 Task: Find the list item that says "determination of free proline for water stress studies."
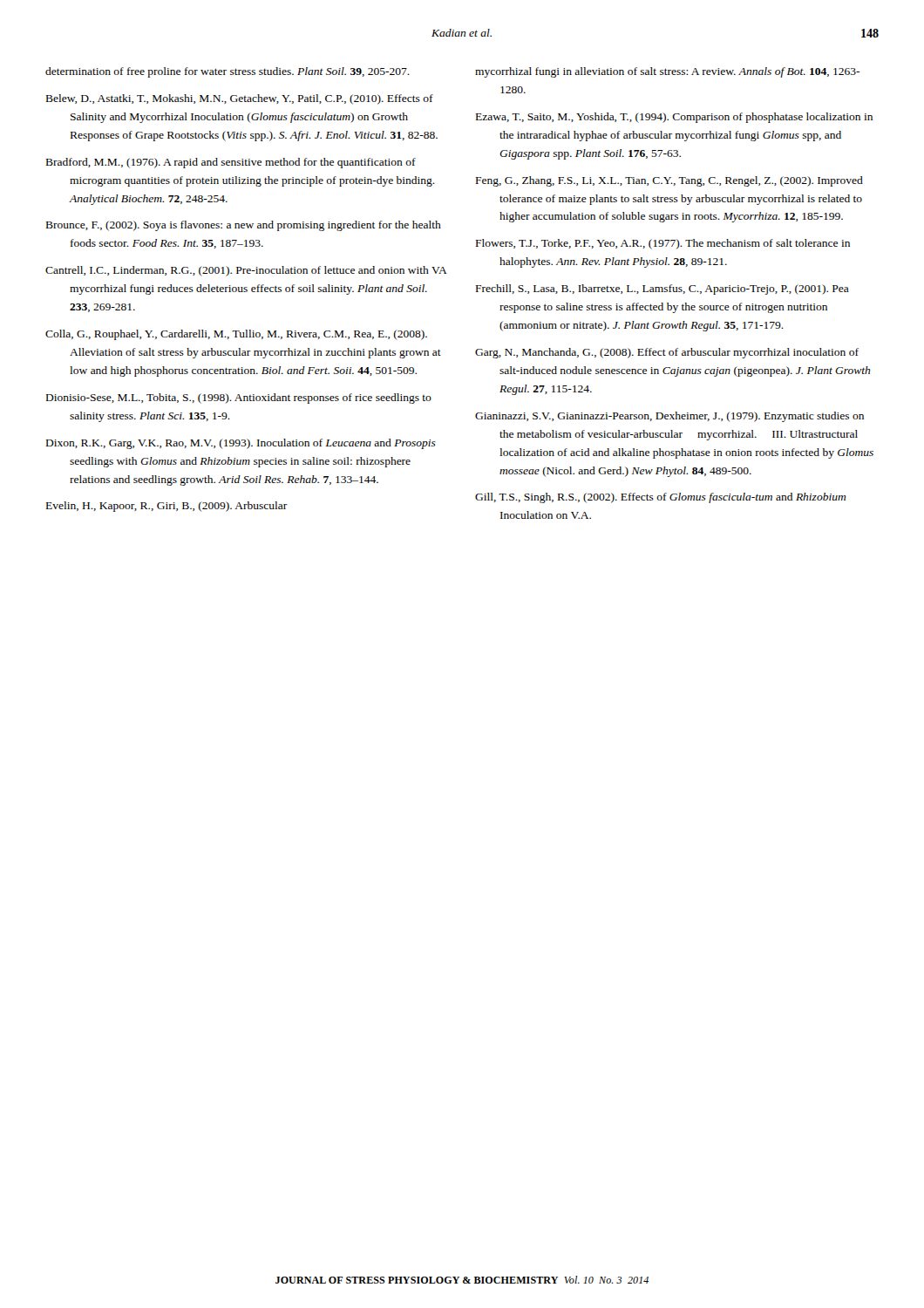click(x=228, y=71)
